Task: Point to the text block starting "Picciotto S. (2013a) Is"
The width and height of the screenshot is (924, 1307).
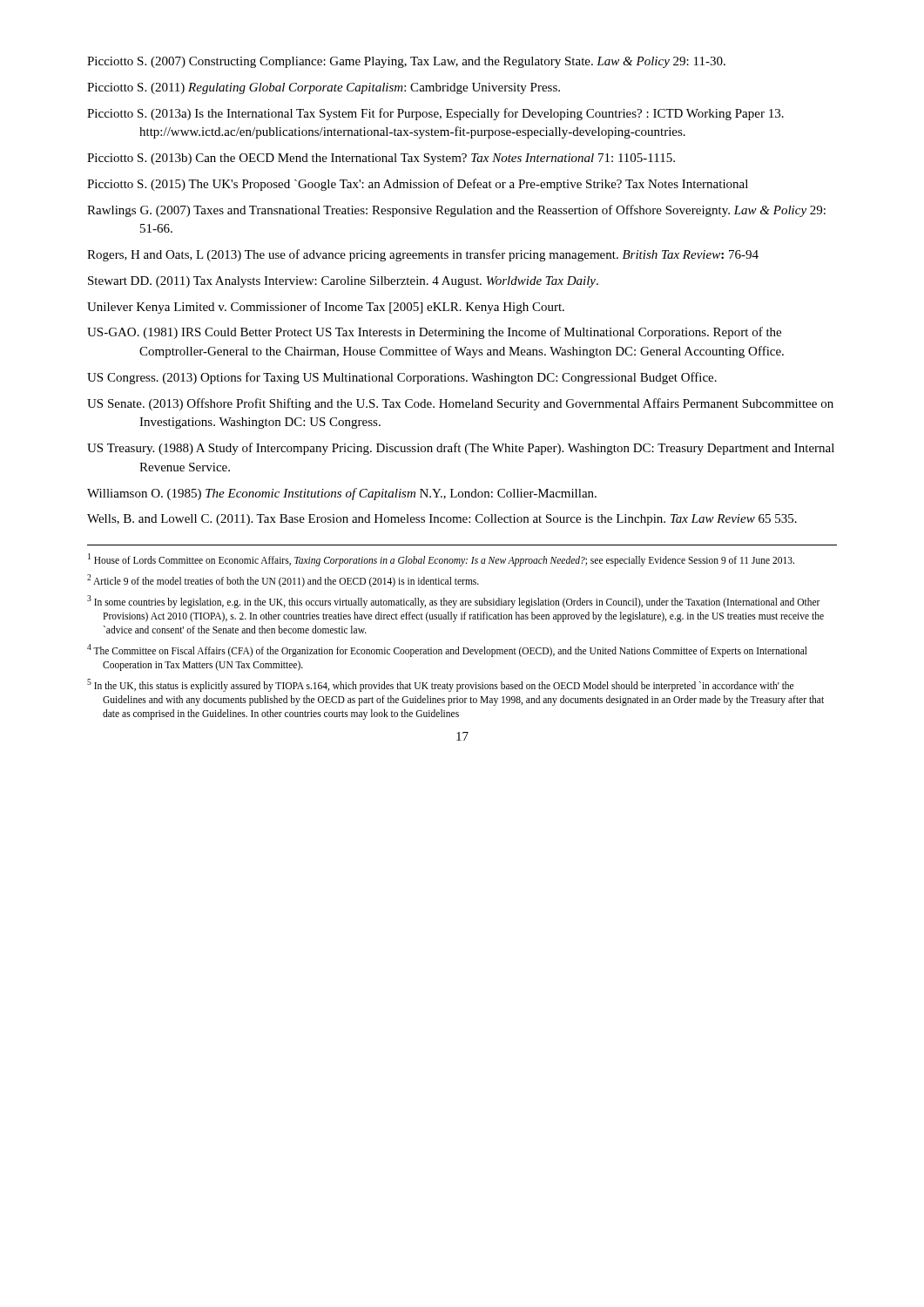Action: 436,122
